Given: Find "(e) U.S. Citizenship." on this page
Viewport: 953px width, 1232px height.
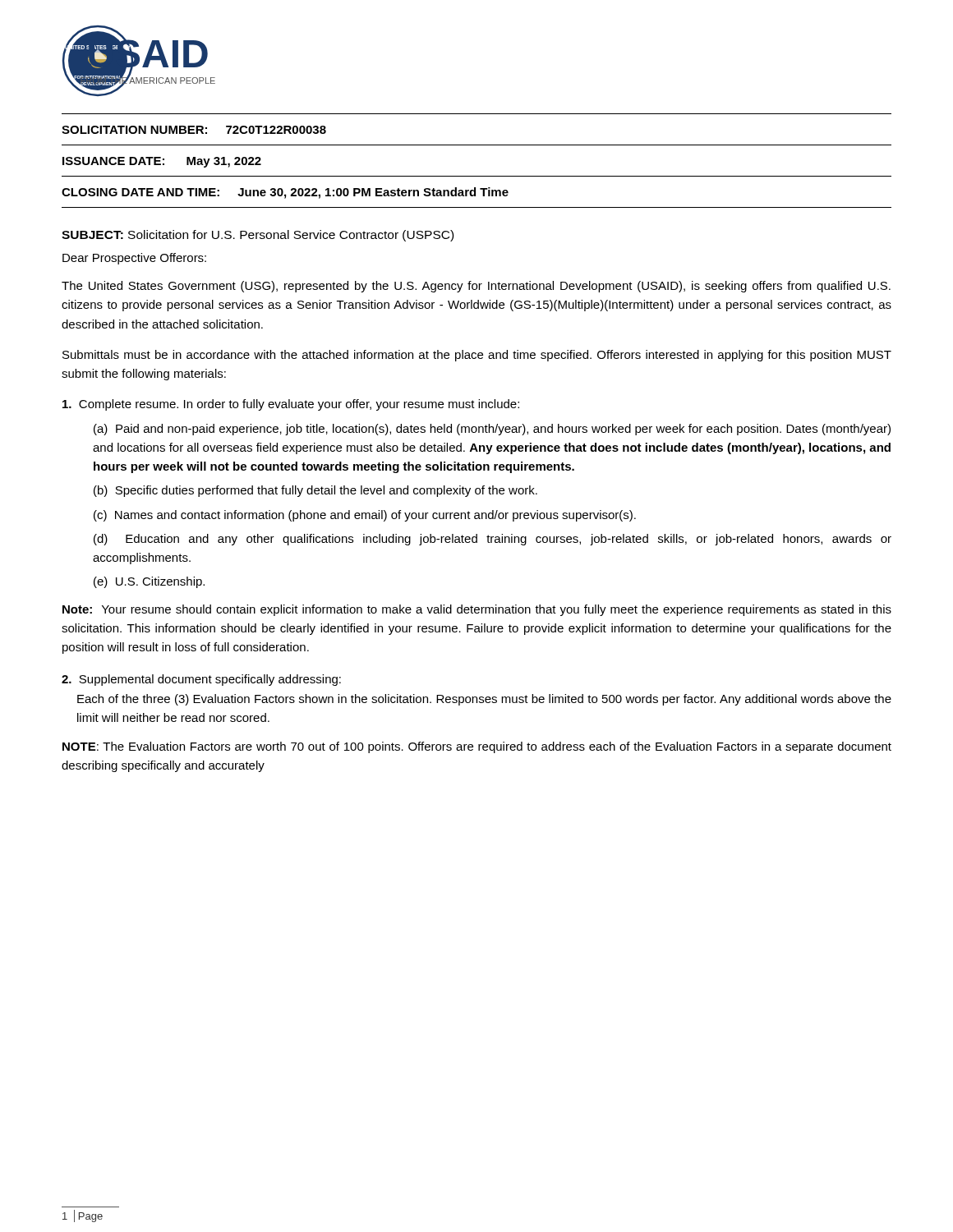Looking at the screenshot, I should [149, 581].
